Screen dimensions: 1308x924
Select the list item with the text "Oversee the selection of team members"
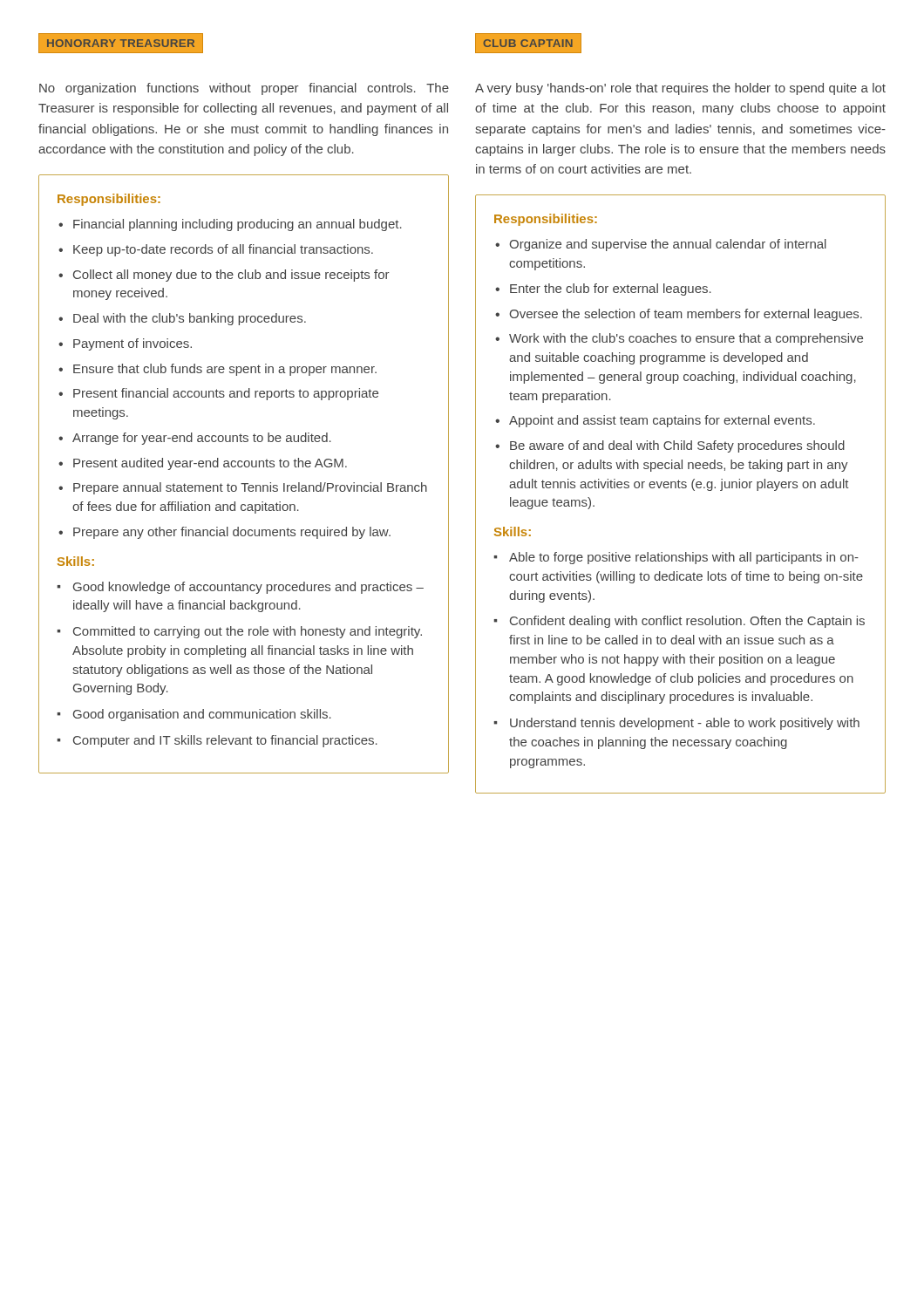coord(686,313)
